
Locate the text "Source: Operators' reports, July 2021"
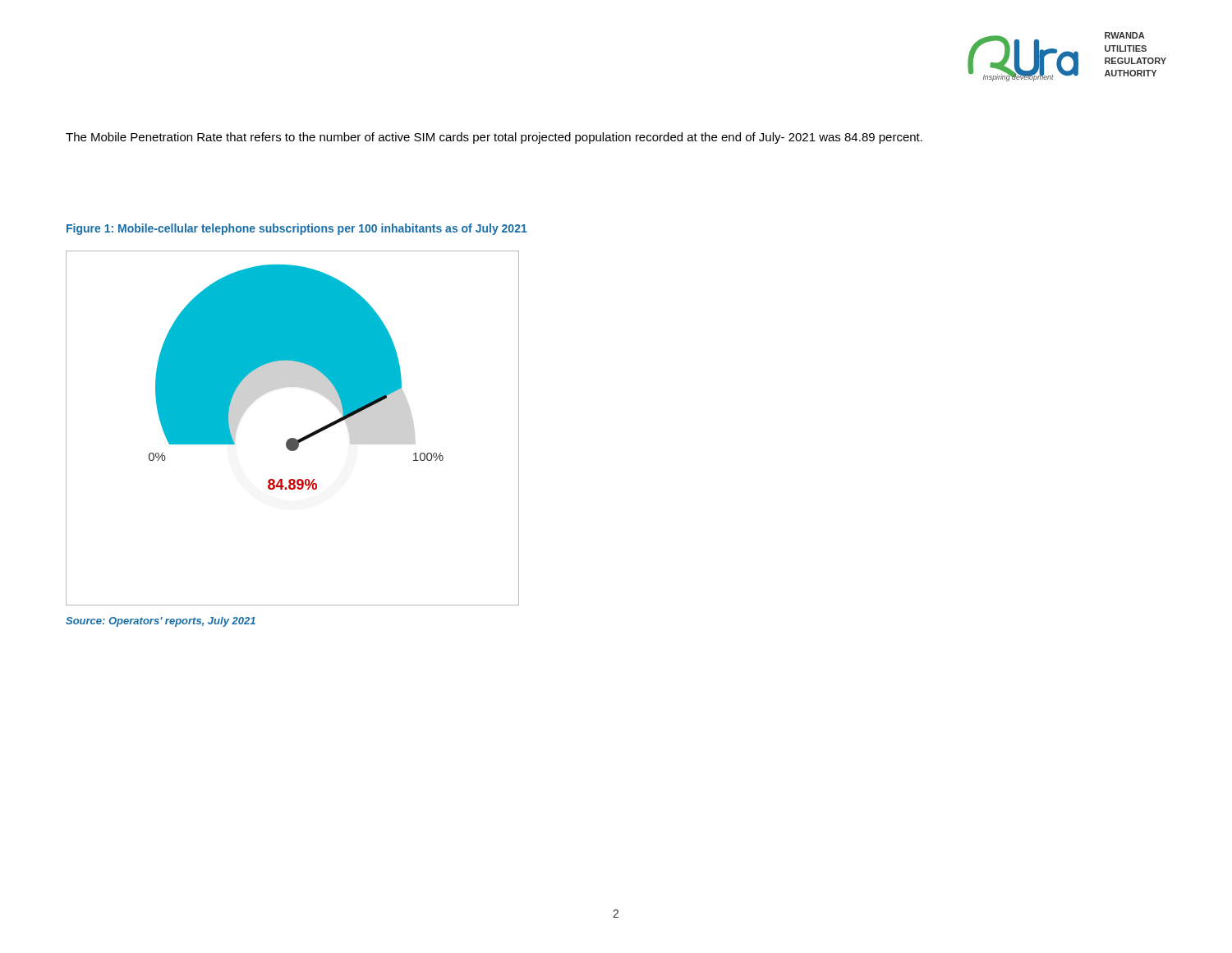tap(161, 621)
